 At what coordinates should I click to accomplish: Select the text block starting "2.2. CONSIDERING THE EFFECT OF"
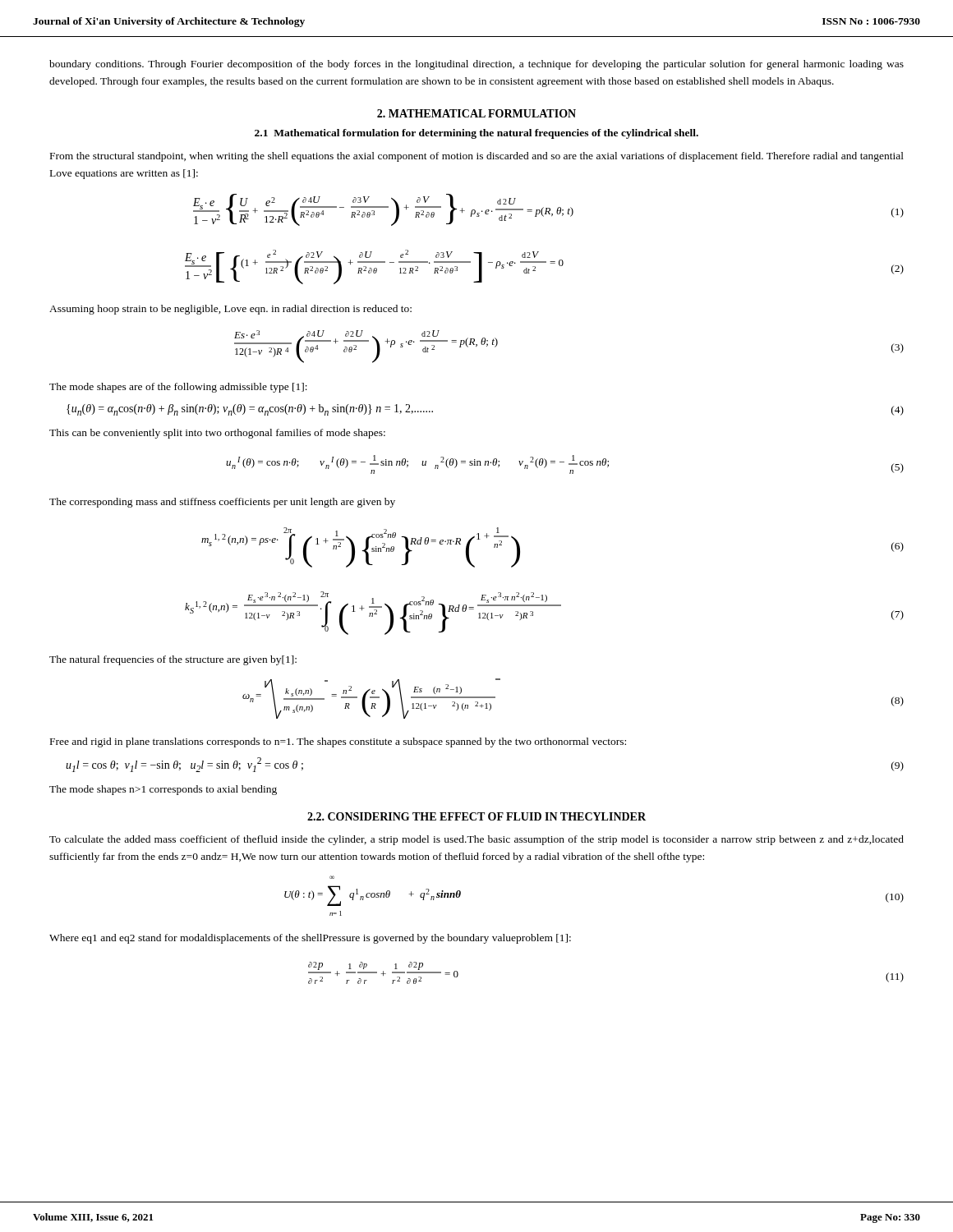476,817
